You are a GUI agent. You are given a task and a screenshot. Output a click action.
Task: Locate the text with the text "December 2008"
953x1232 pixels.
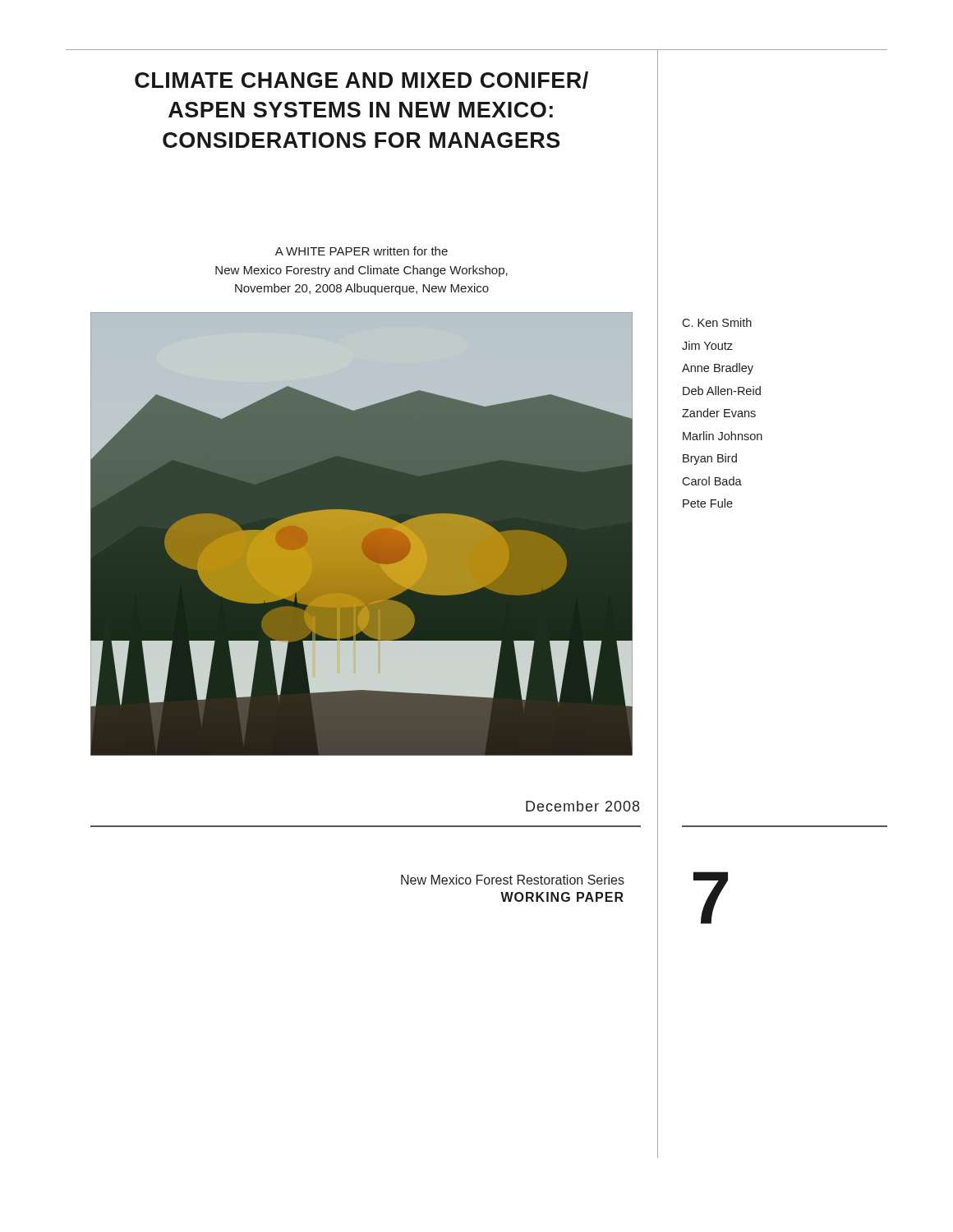tap(582, 806)
